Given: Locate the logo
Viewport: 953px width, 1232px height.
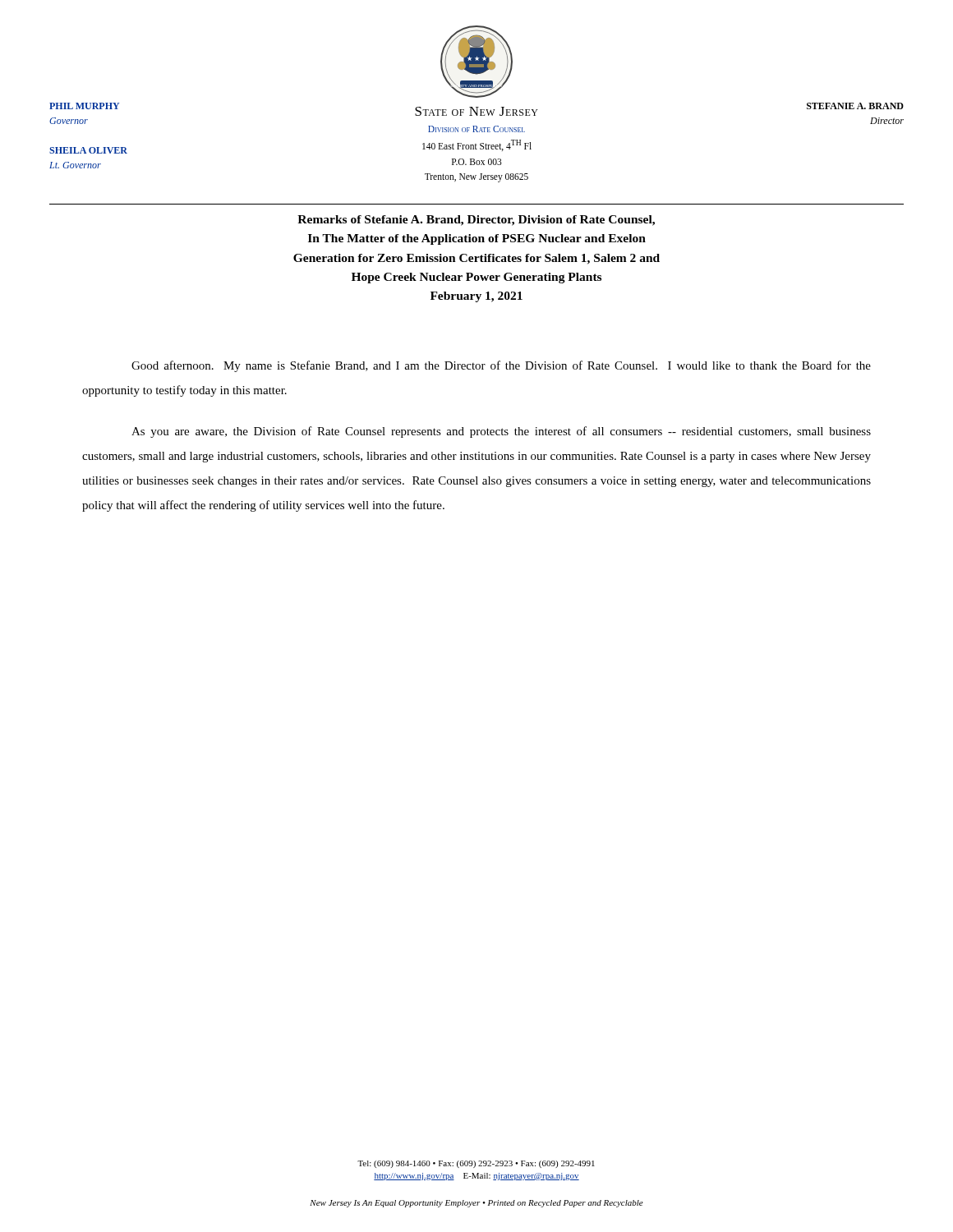Looking at the screenshot, I should [476, 62].
